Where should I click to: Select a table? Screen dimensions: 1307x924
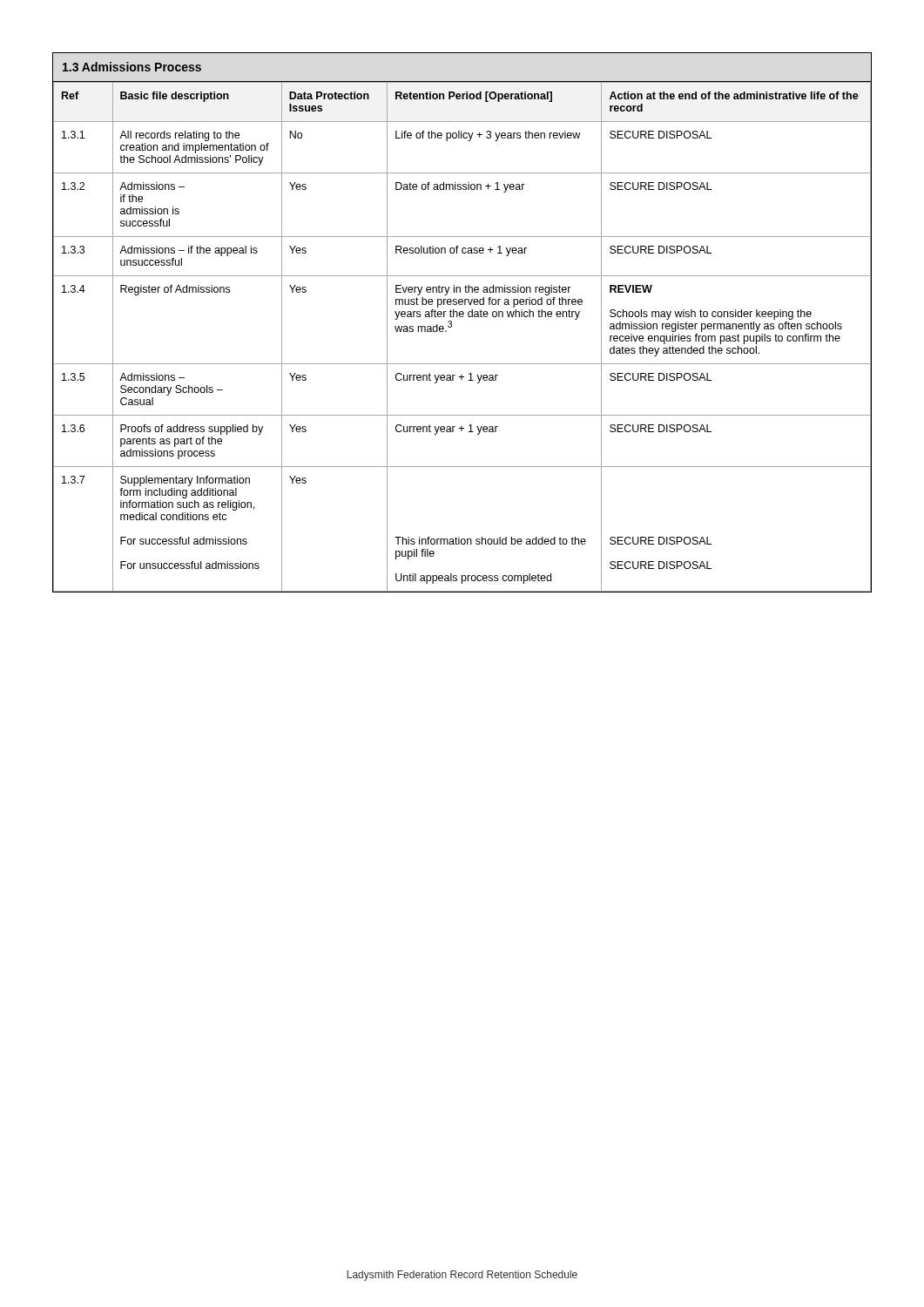[x=462, y=322]
